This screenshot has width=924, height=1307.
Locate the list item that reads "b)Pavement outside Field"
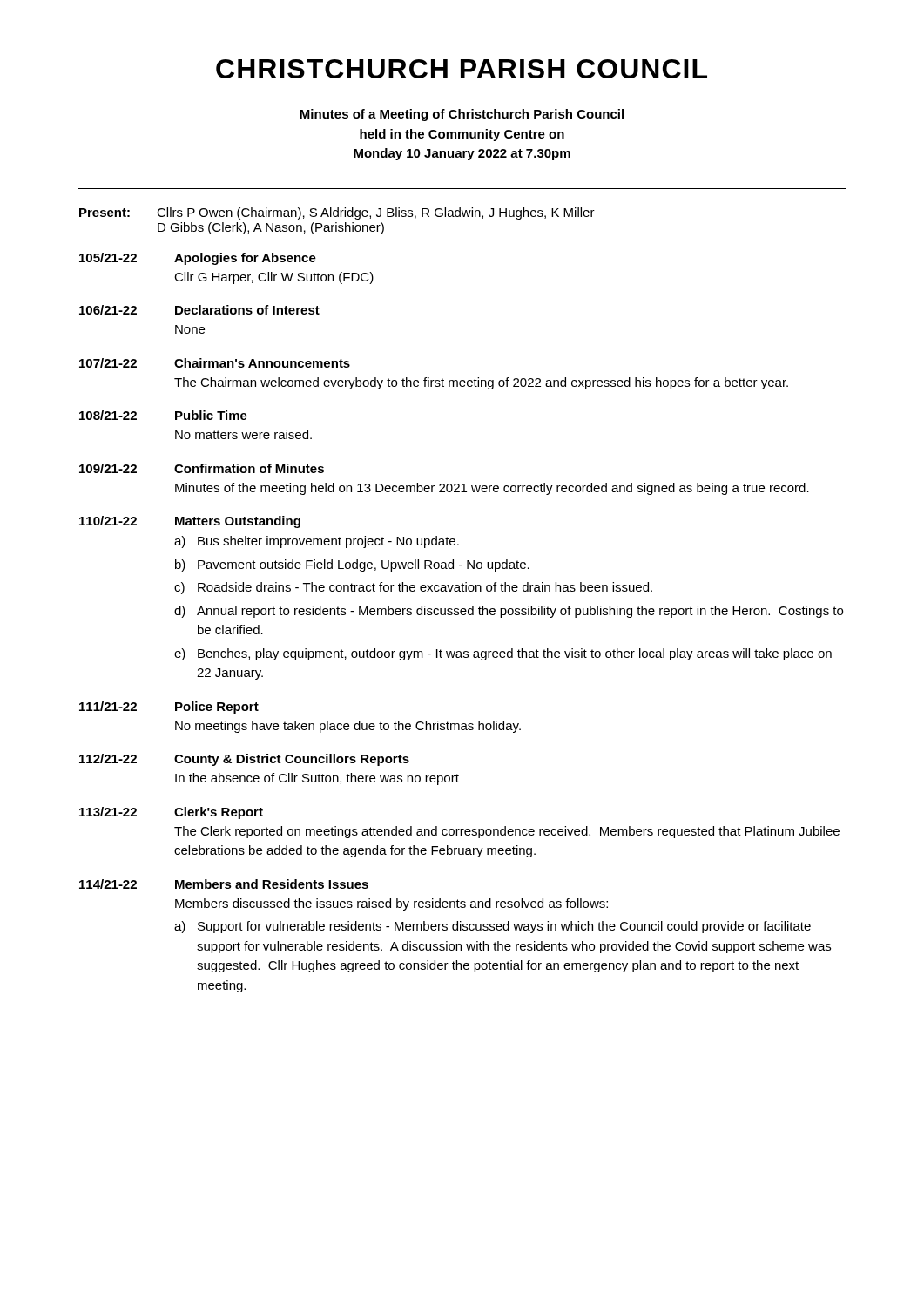point(510,565)
